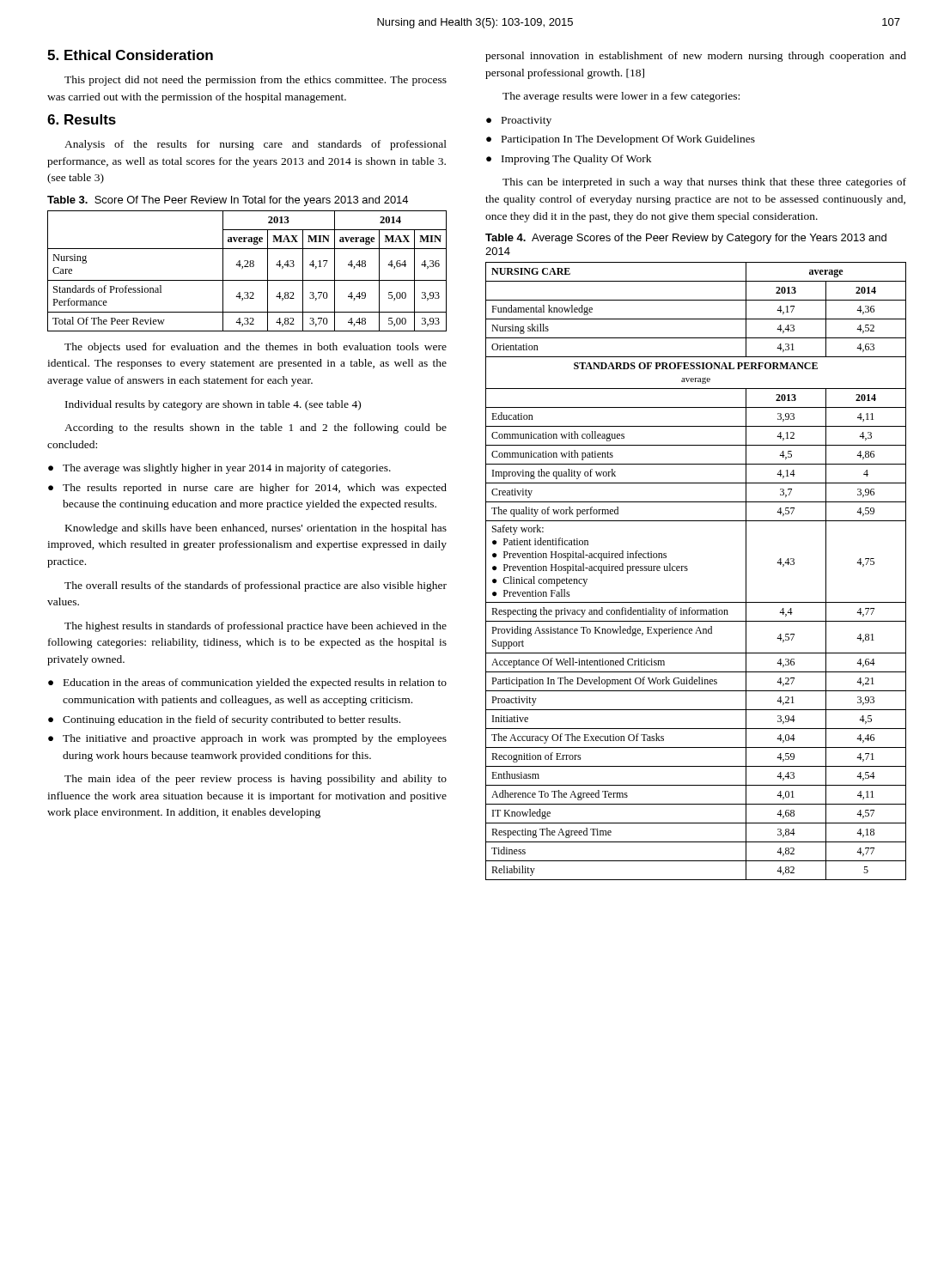
Task: Click on the region starting "The results reported in nurse care"
Action: 247,496
